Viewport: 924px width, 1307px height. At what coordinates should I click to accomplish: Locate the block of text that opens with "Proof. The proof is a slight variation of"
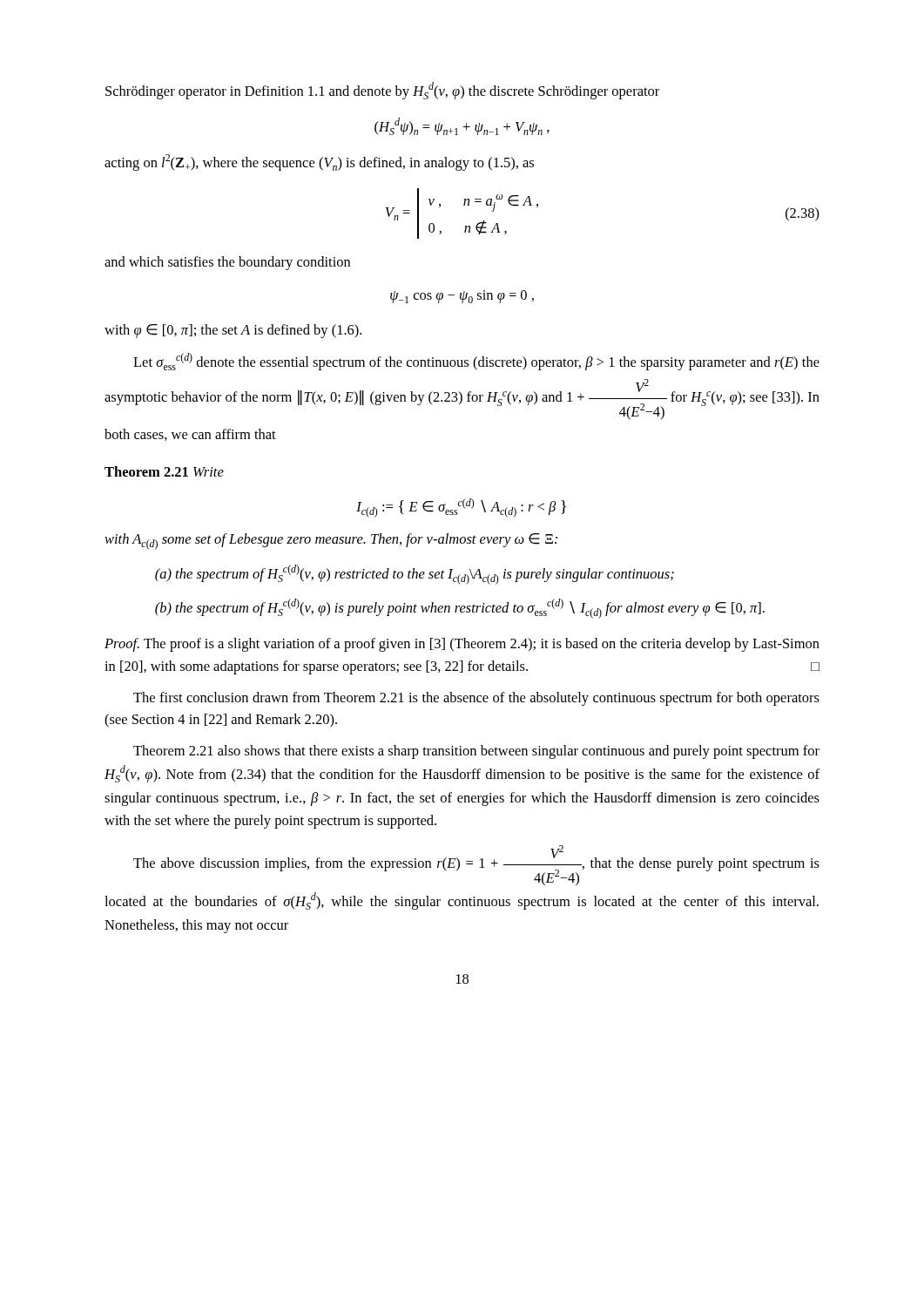462,655
